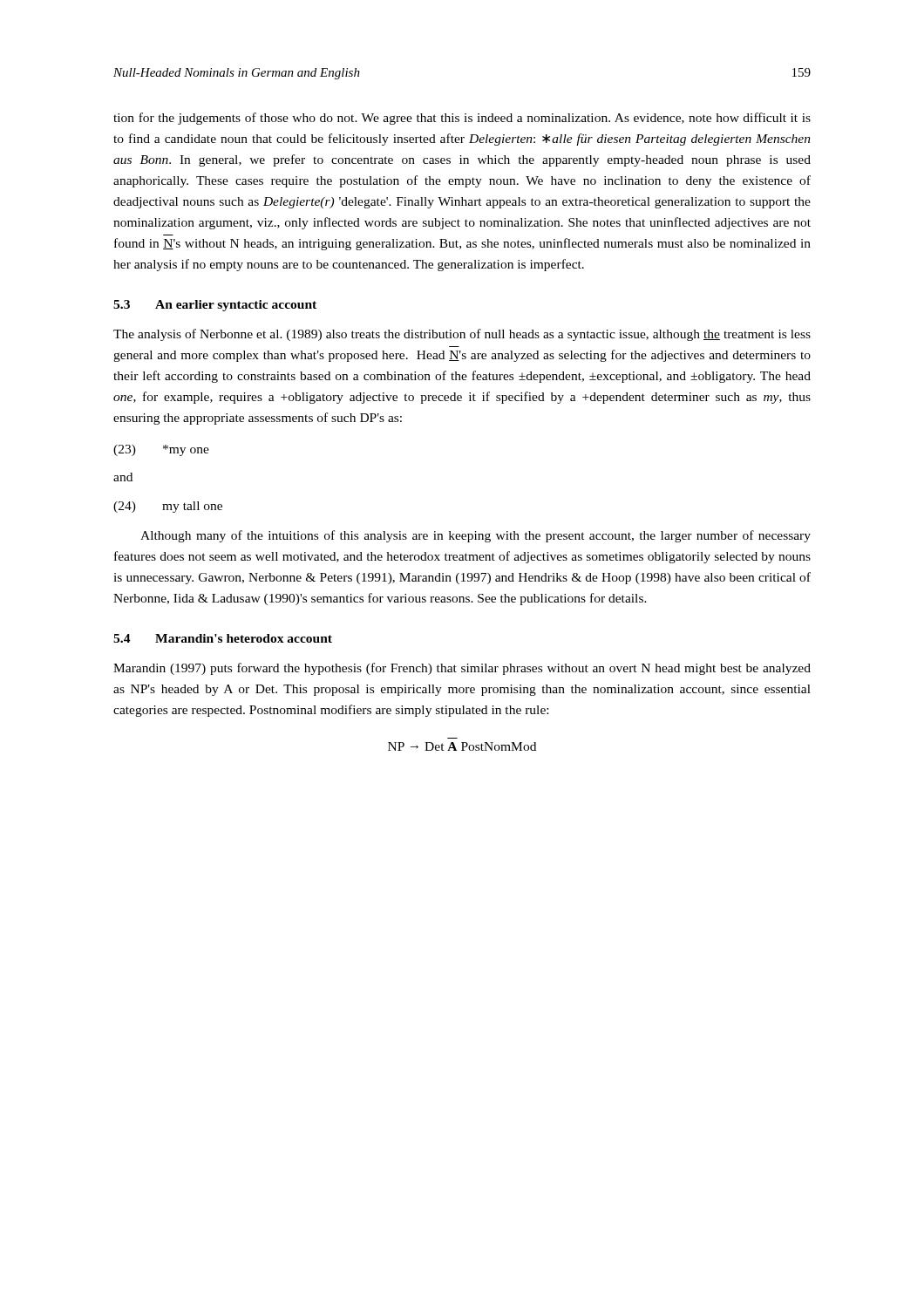This screenshot has width=924, height=1308.
Task: Locate the block of text that opens with "Although many of the intuitions of"
Action: tap(462, 566)
